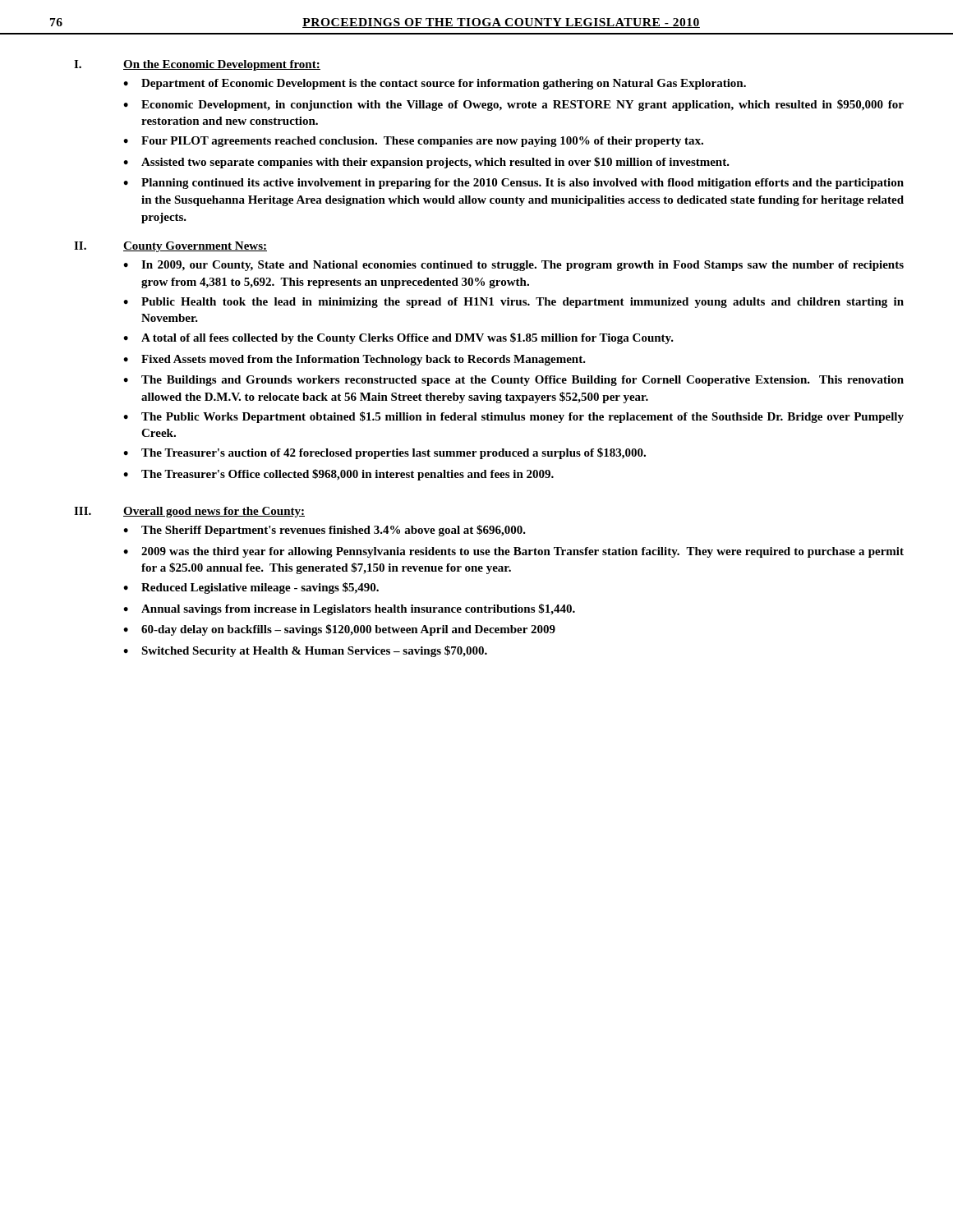Find the block on this page that starts "• 2009 was the third year for"
953x1232 pixels.
513,560
